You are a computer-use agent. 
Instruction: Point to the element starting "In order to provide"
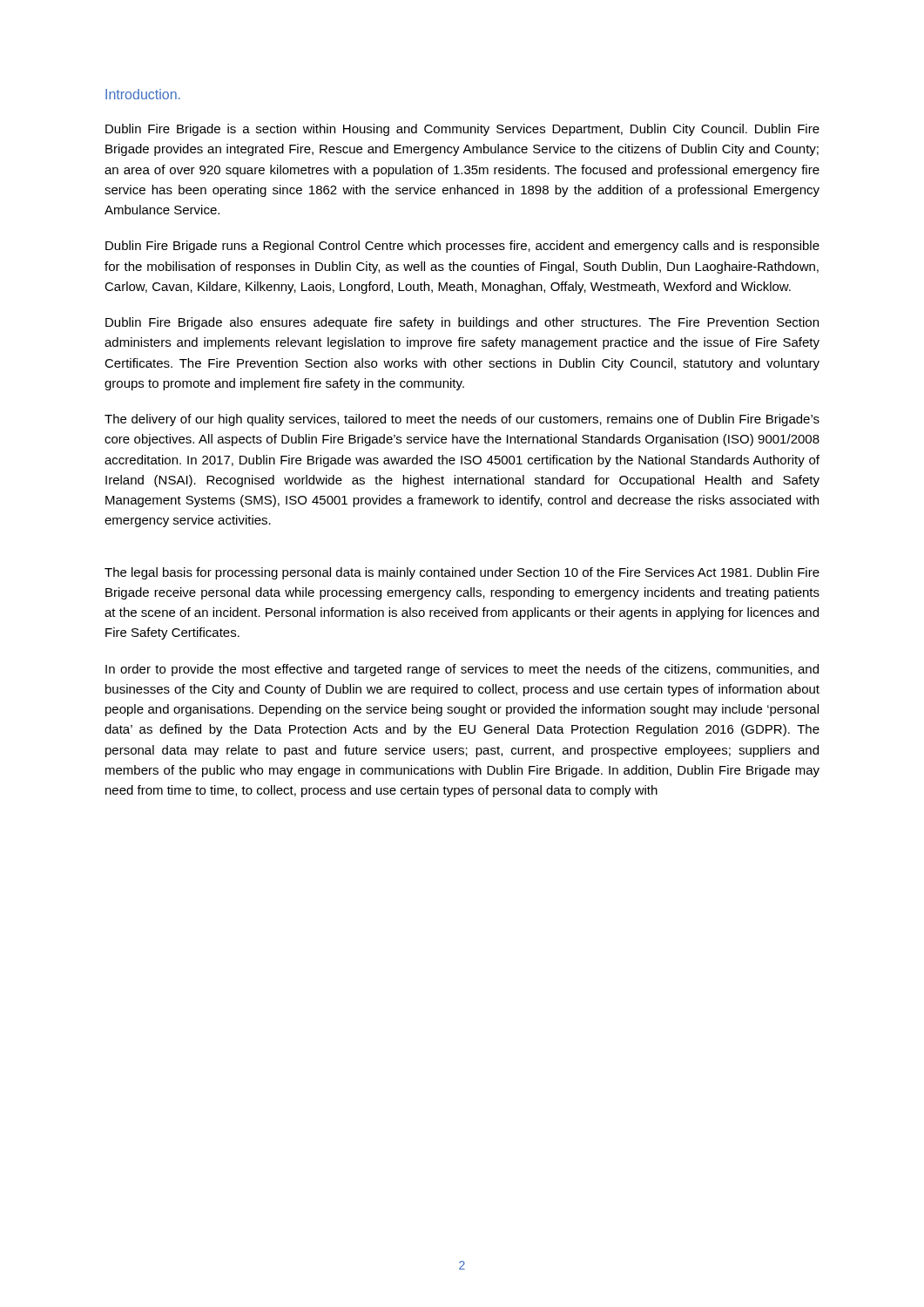click(462, 729)
